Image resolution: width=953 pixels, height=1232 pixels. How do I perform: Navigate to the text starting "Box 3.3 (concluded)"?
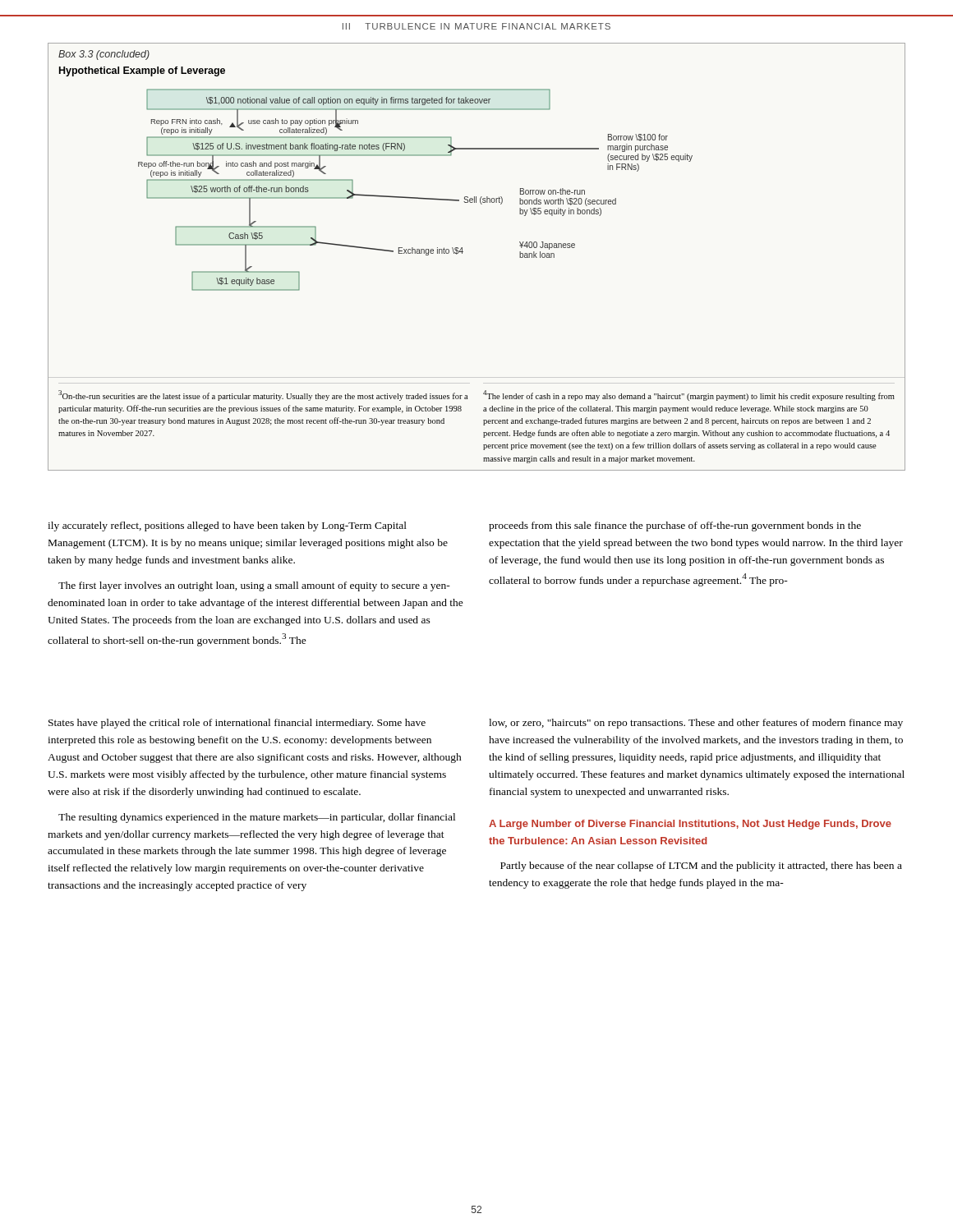coord(104,54)
